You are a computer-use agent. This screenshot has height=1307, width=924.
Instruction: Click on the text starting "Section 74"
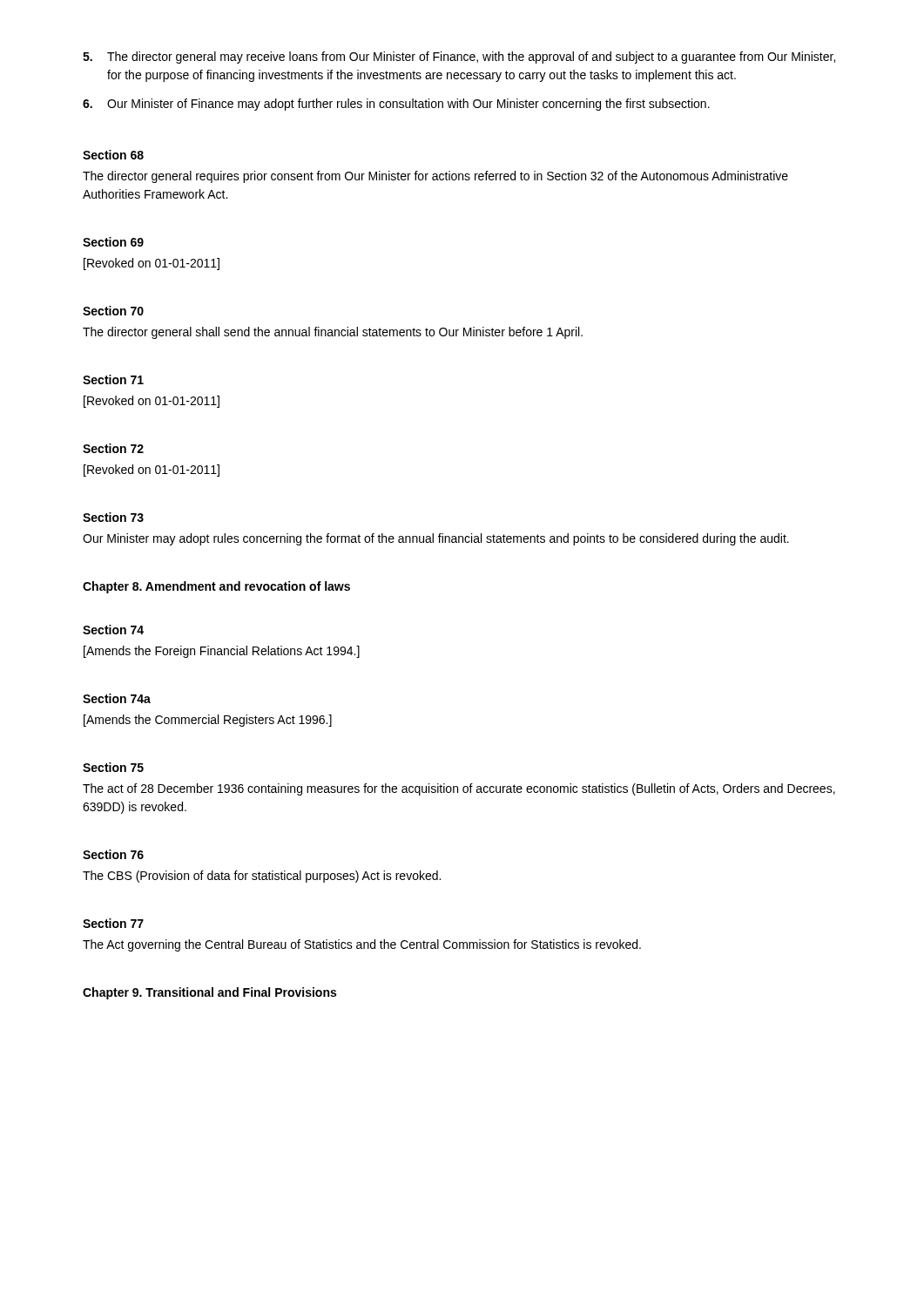tap(113, 630)
